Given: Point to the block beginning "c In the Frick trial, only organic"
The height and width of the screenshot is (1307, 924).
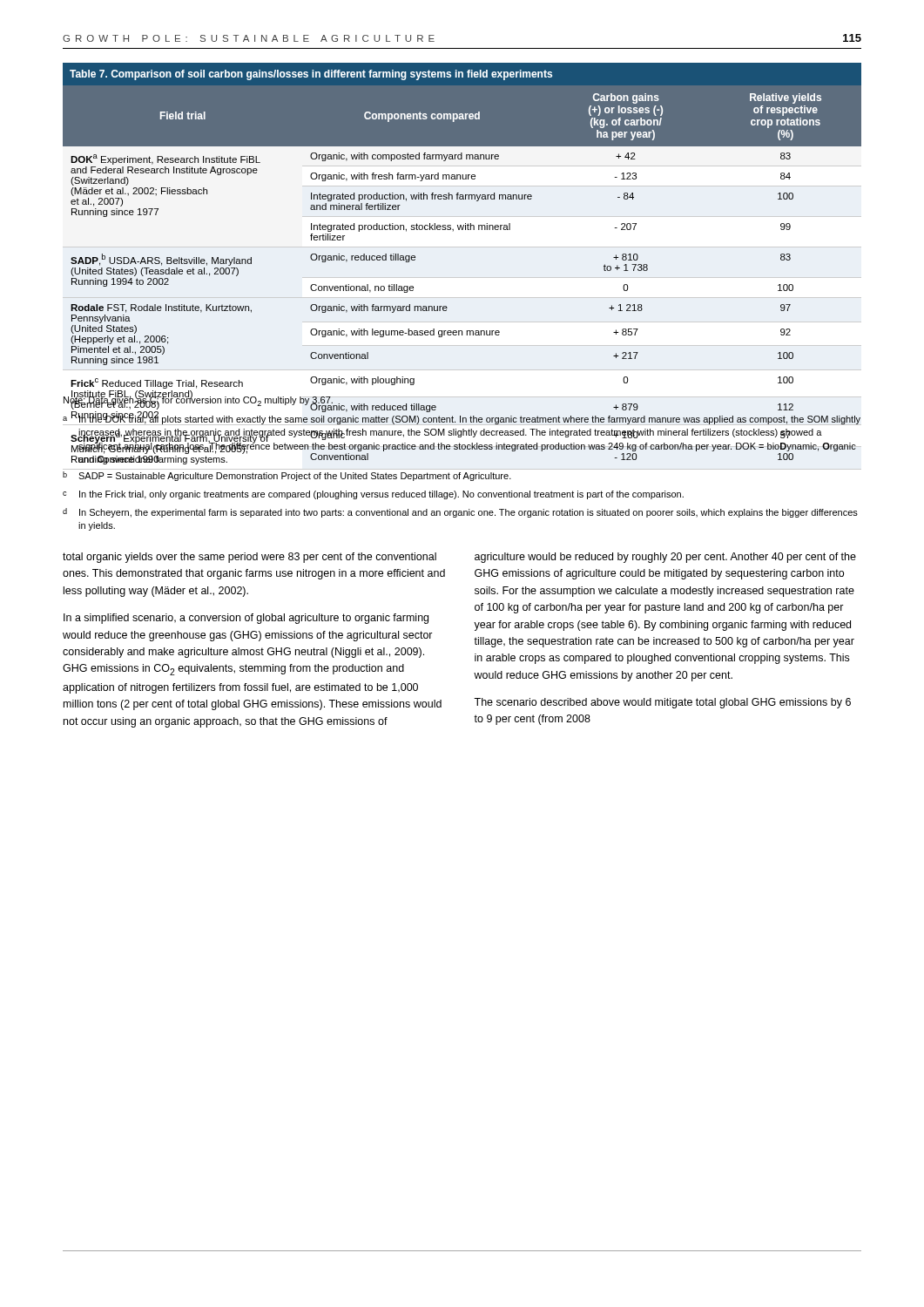Looking at the screenshot, I should 374,495.
